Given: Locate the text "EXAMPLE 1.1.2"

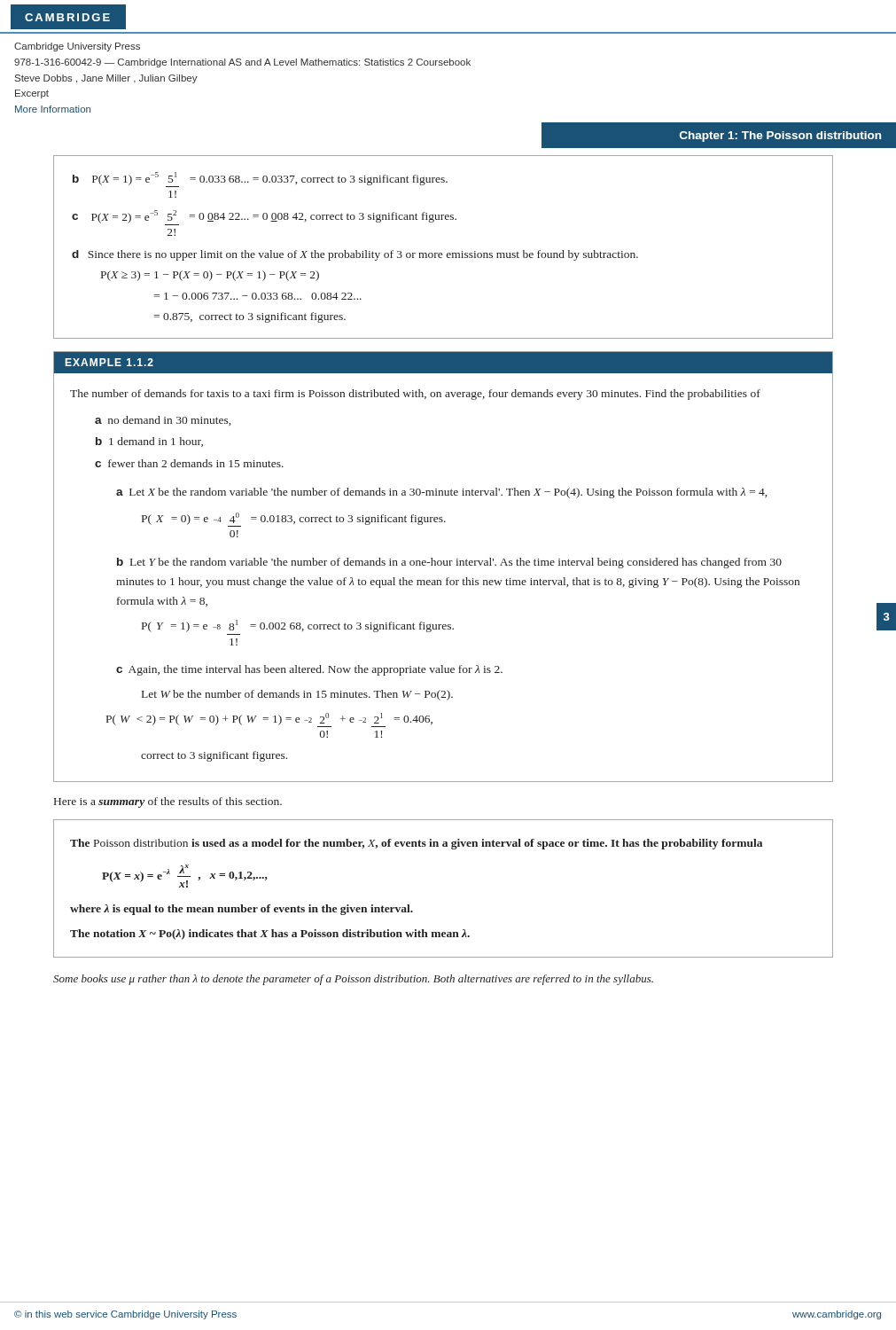Looking at the screenshot, I should pyautogui.click(x=109, y=363).
